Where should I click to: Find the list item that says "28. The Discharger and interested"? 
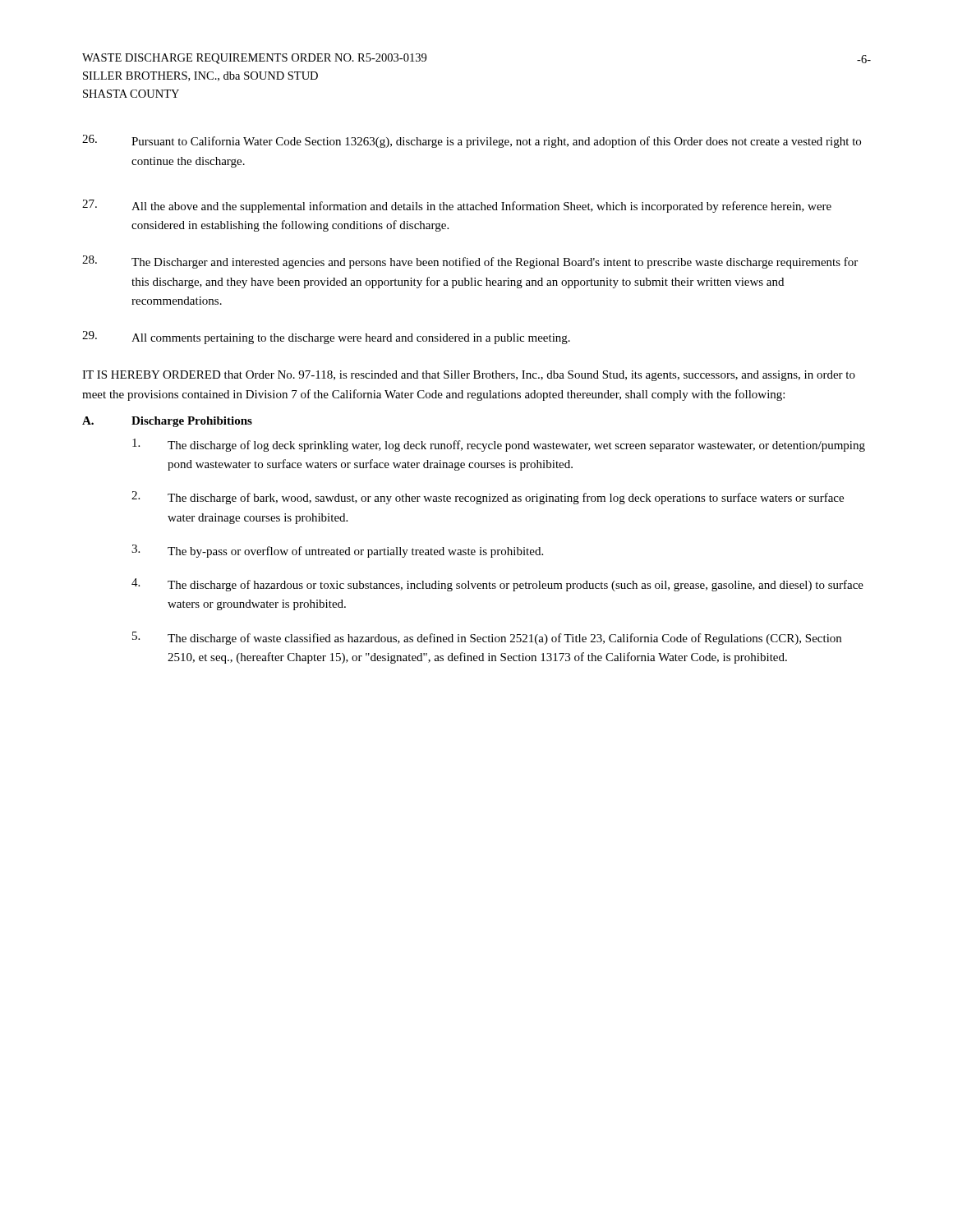point(476,282)
